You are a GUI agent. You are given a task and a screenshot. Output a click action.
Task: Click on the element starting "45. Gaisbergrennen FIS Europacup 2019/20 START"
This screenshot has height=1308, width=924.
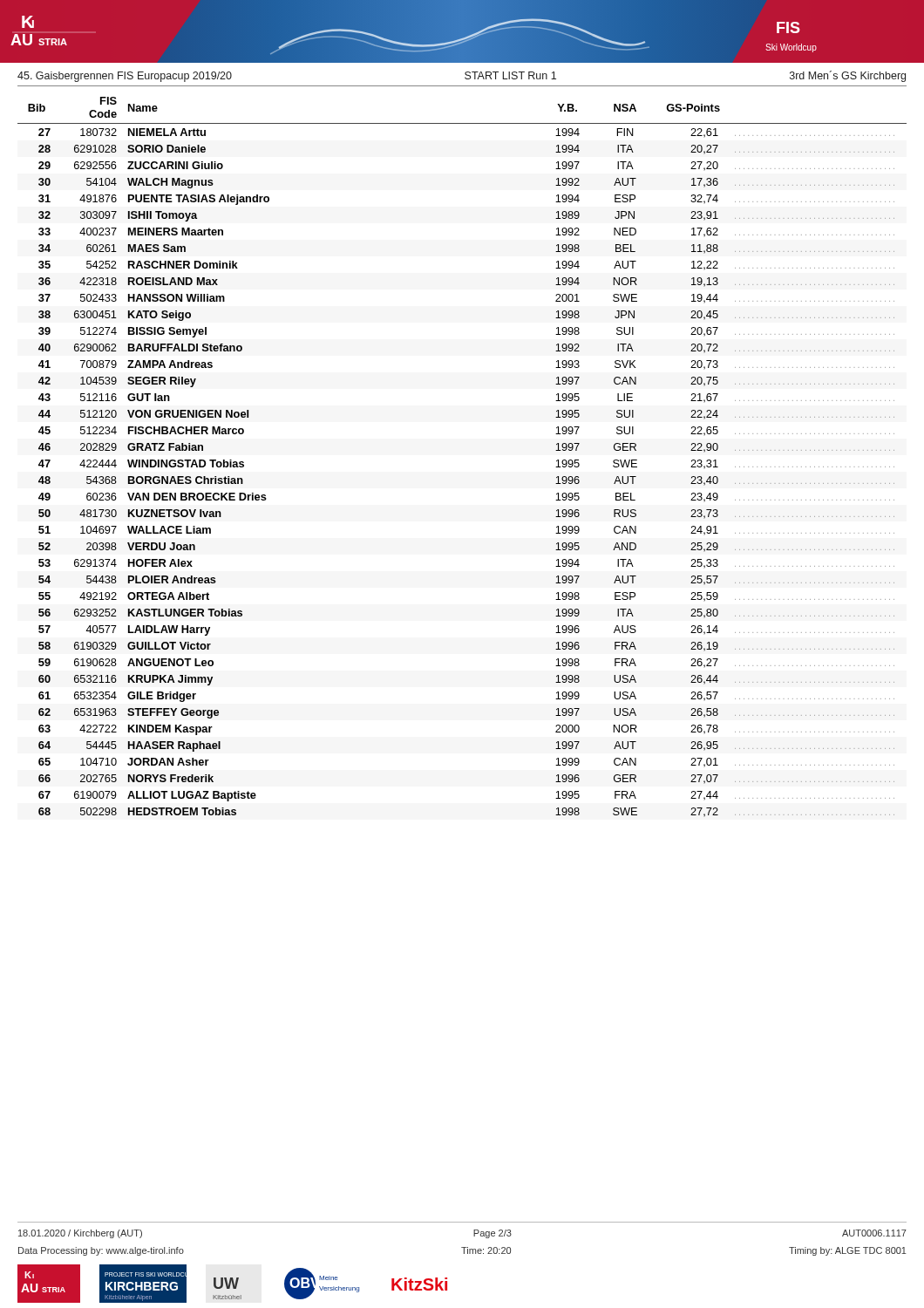click(462, 76)
